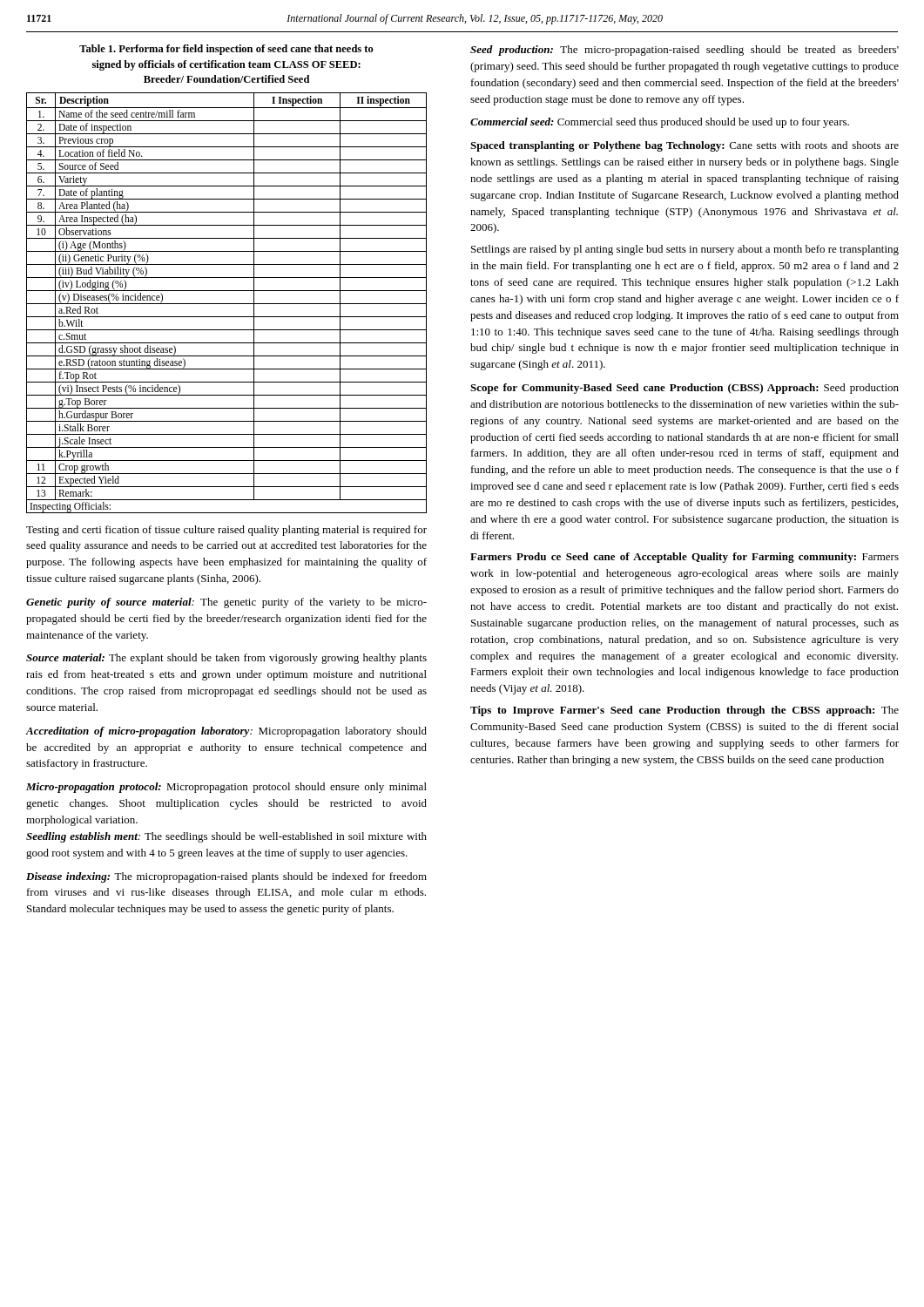Click on the table containing "(ii) Genetic Purity"
924x1307 pixels.
click(226, 302)
